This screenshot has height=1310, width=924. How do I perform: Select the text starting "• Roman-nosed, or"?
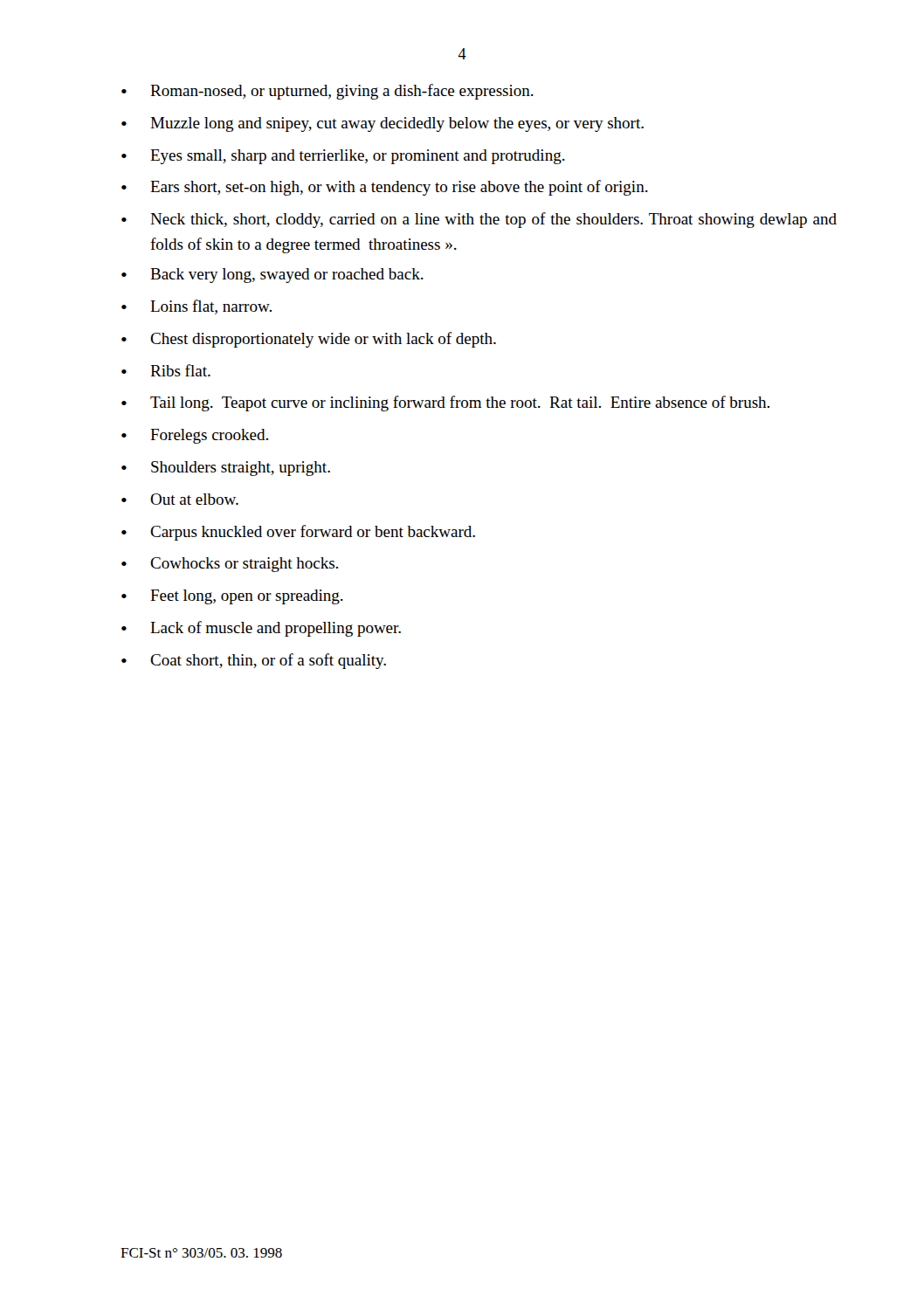coord(479,92)
